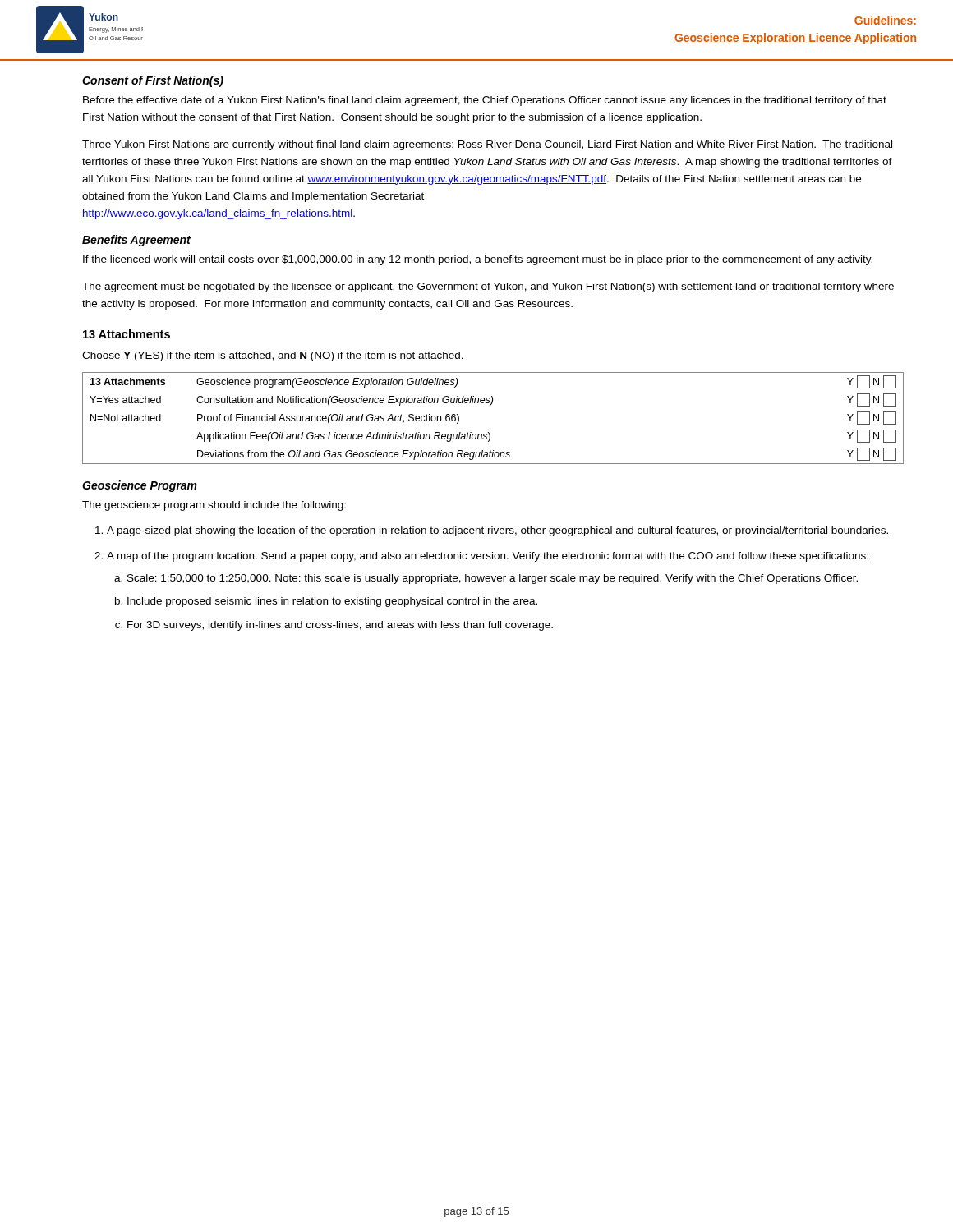Viewport: 953px width, 1232px height.
Task: Click on the passage starting "Benefits Agreement"
Action: (136, 240)
